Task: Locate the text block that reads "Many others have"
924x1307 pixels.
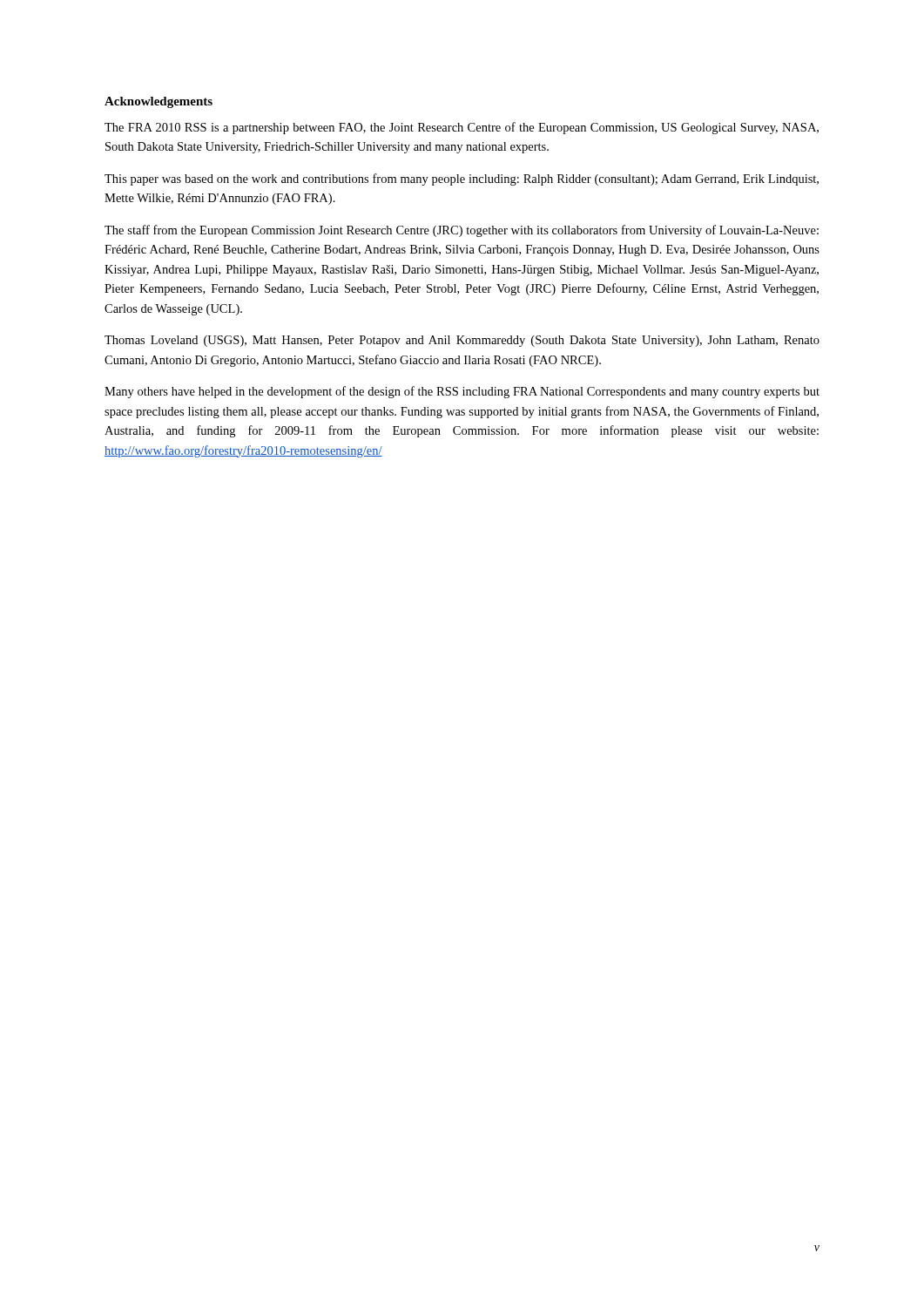Action: 462,421
